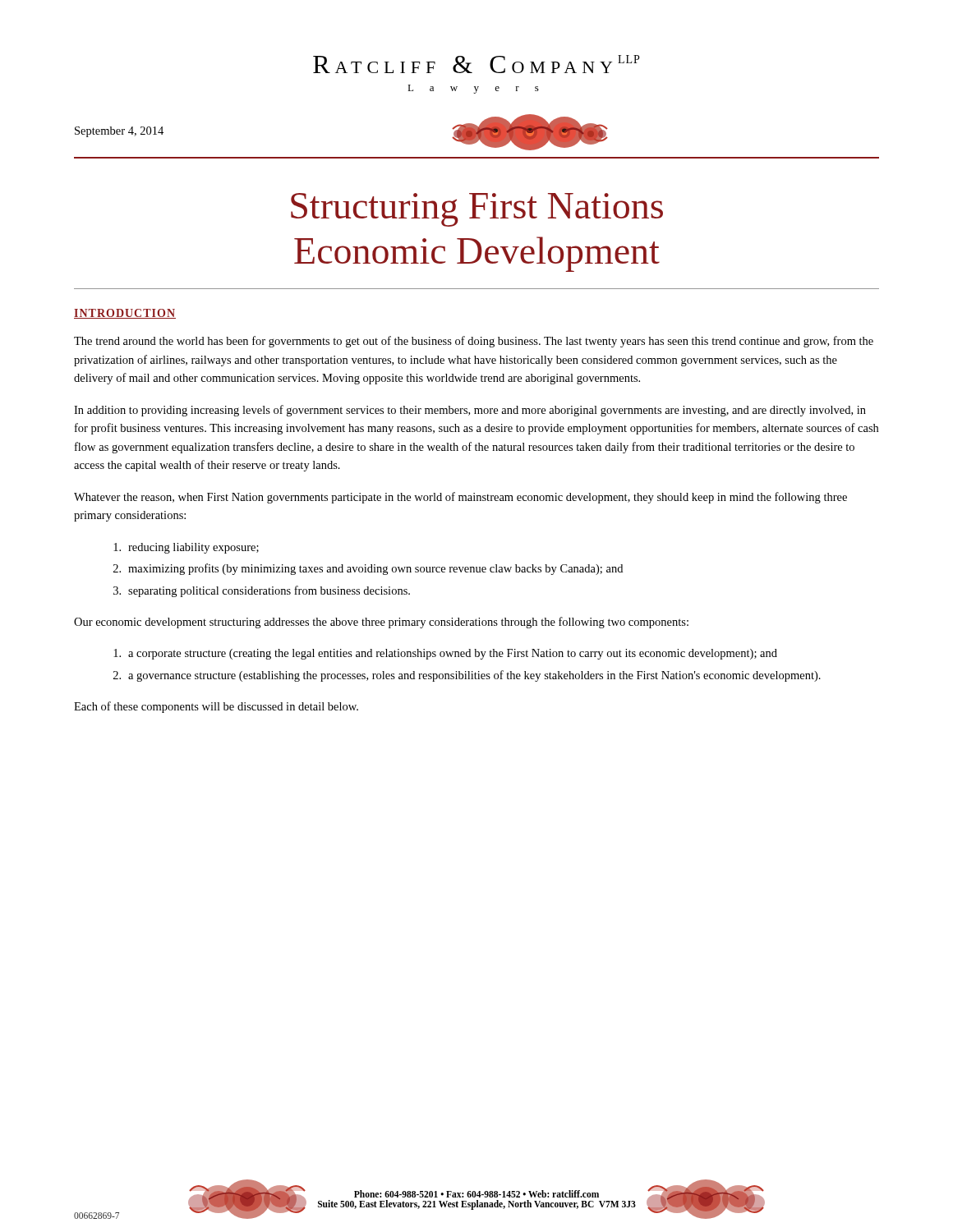Find the text block that says "In addition to providing increasing levels of government"
The width and height of the screenshot is (953, 1232).
click(476, 437)
